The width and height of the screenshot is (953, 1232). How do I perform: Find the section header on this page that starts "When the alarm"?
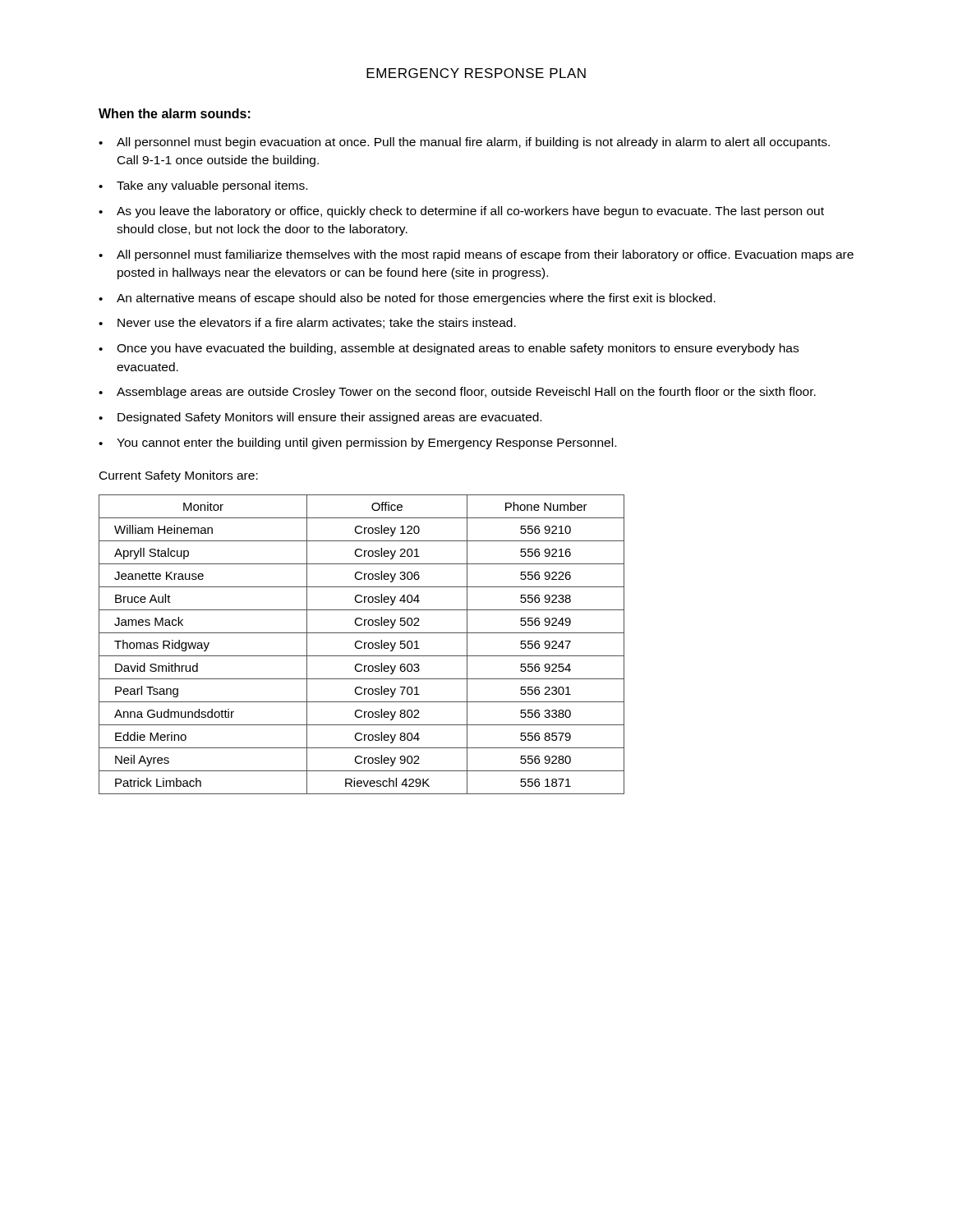pos(175,114)
